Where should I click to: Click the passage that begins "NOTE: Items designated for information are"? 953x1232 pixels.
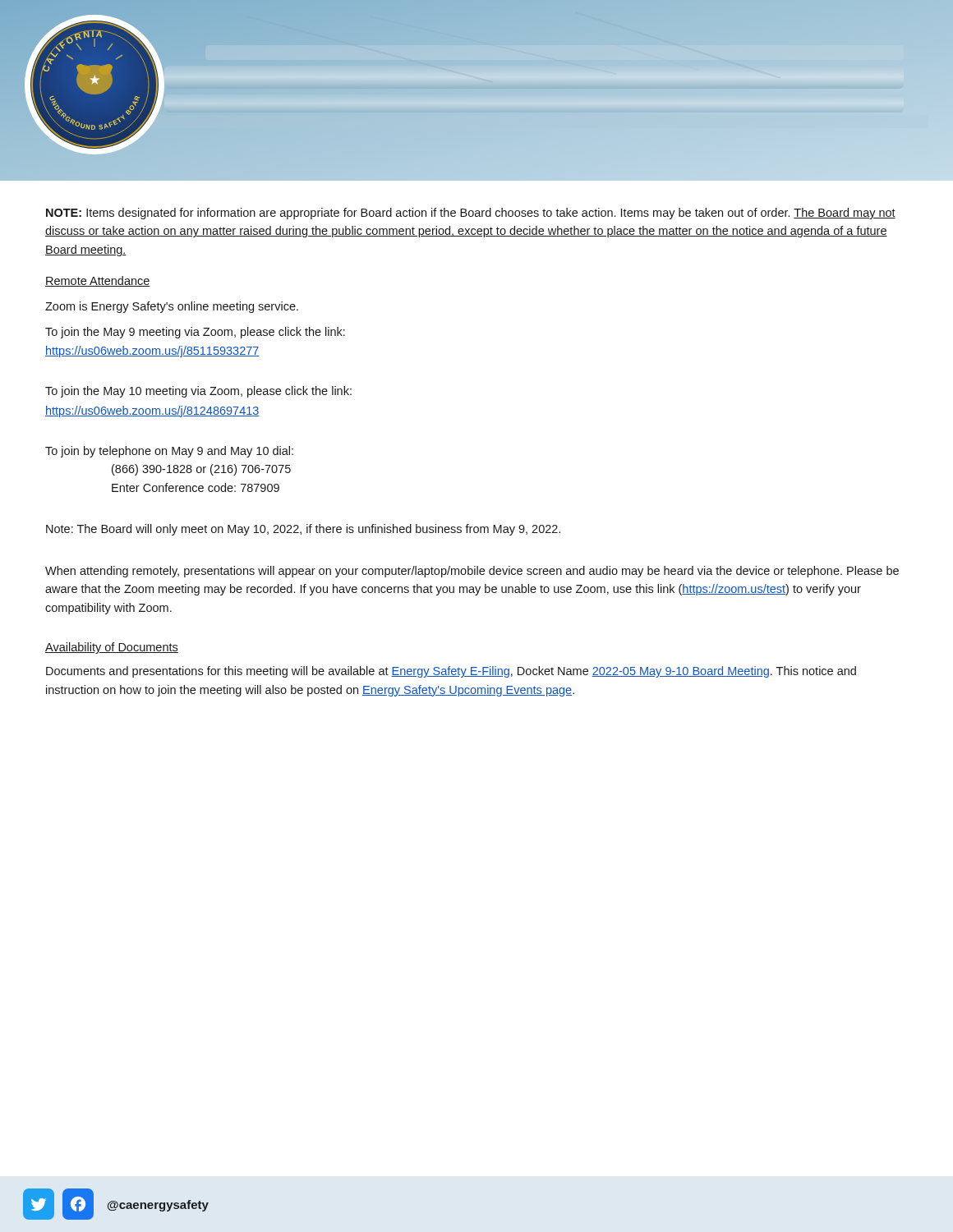point(470,231)
